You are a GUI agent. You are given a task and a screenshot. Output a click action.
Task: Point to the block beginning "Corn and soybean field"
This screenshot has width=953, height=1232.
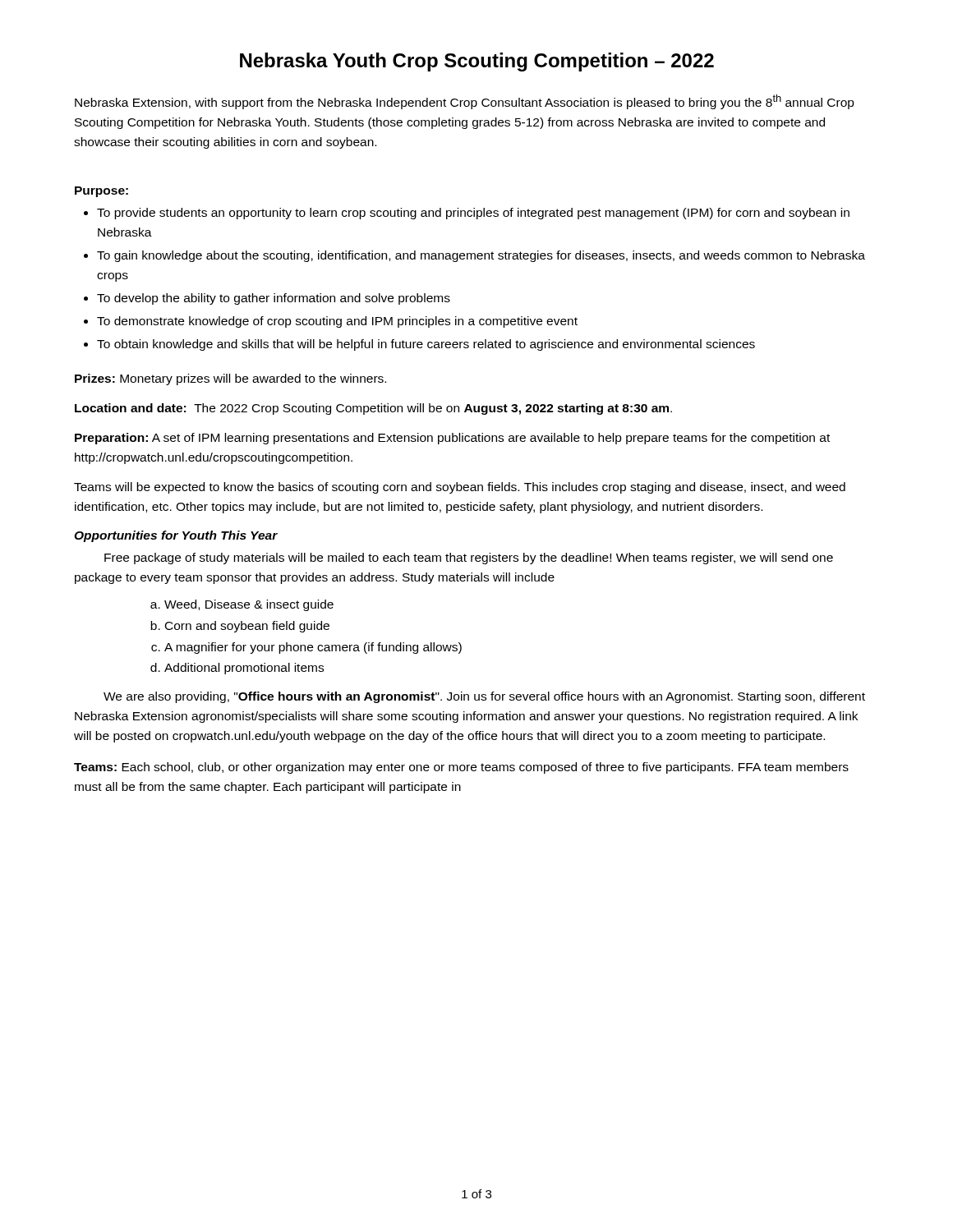247,625
